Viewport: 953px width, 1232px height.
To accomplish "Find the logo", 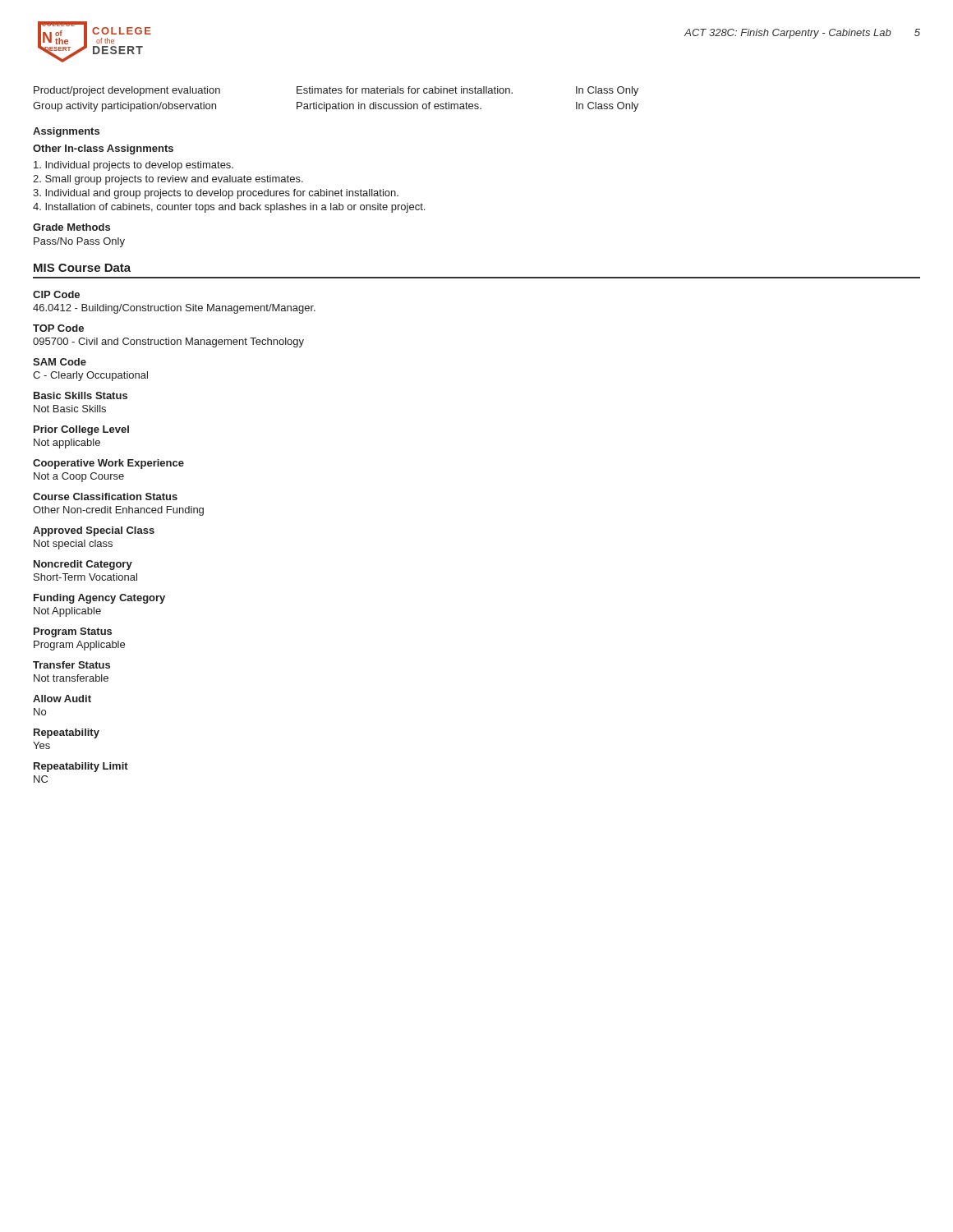I will 104,41.
